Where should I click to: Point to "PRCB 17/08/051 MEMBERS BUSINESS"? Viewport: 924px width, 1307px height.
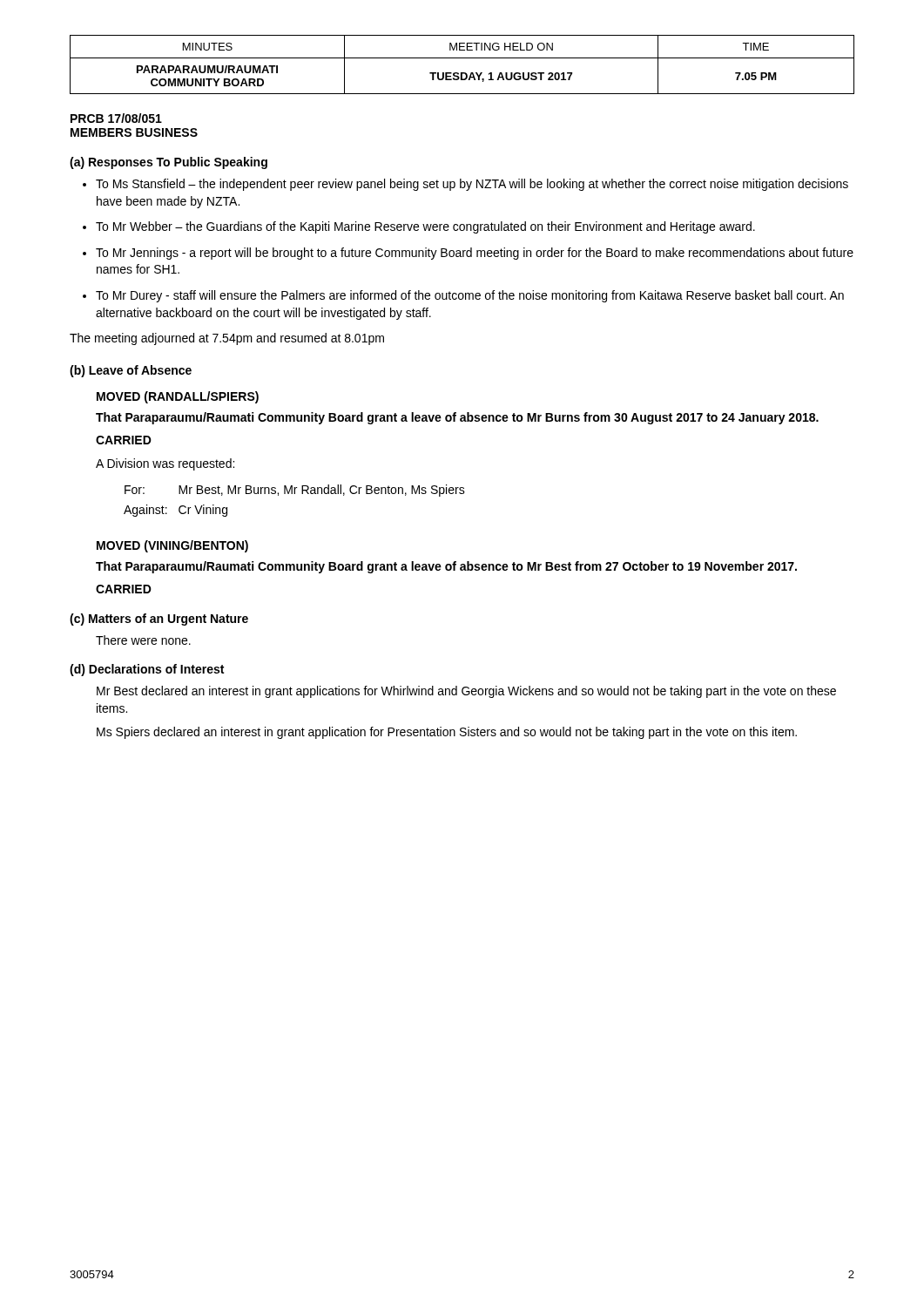[x=134, y=125]
